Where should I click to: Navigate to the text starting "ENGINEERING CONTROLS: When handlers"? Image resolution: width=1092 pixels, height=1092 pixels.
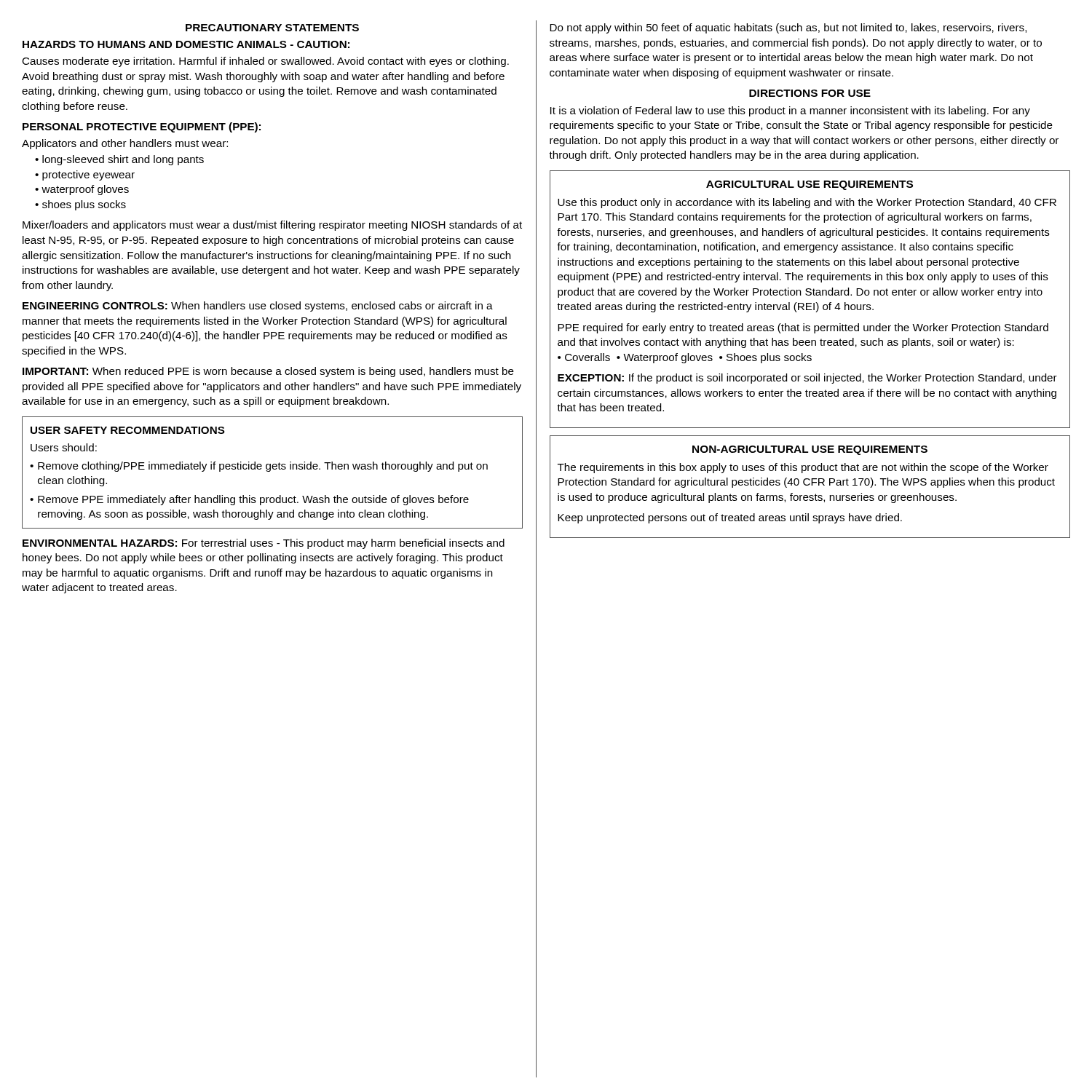(272, 328)
